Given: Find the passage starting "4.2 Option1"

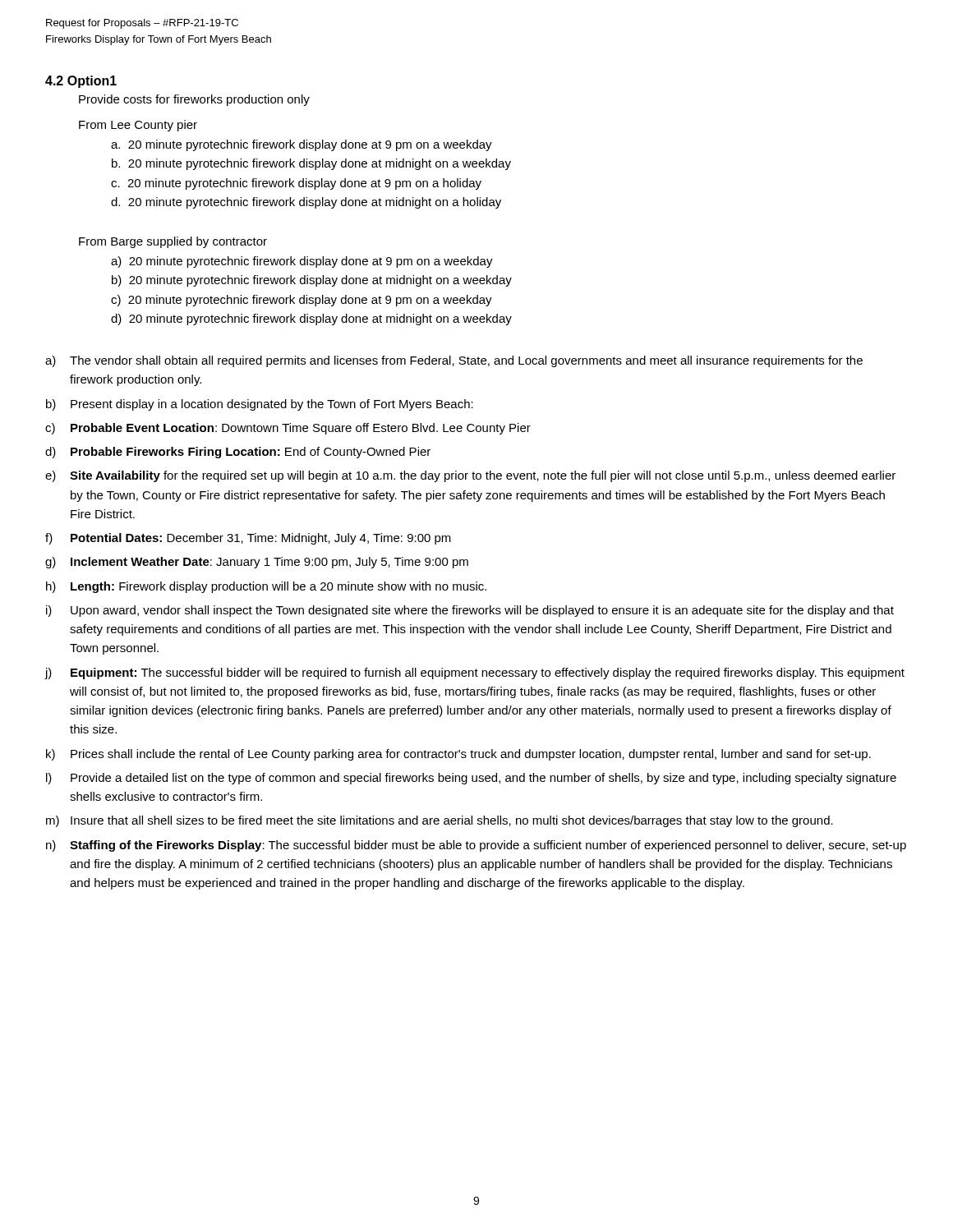Looking at the screenshot, I should [81, 81].
